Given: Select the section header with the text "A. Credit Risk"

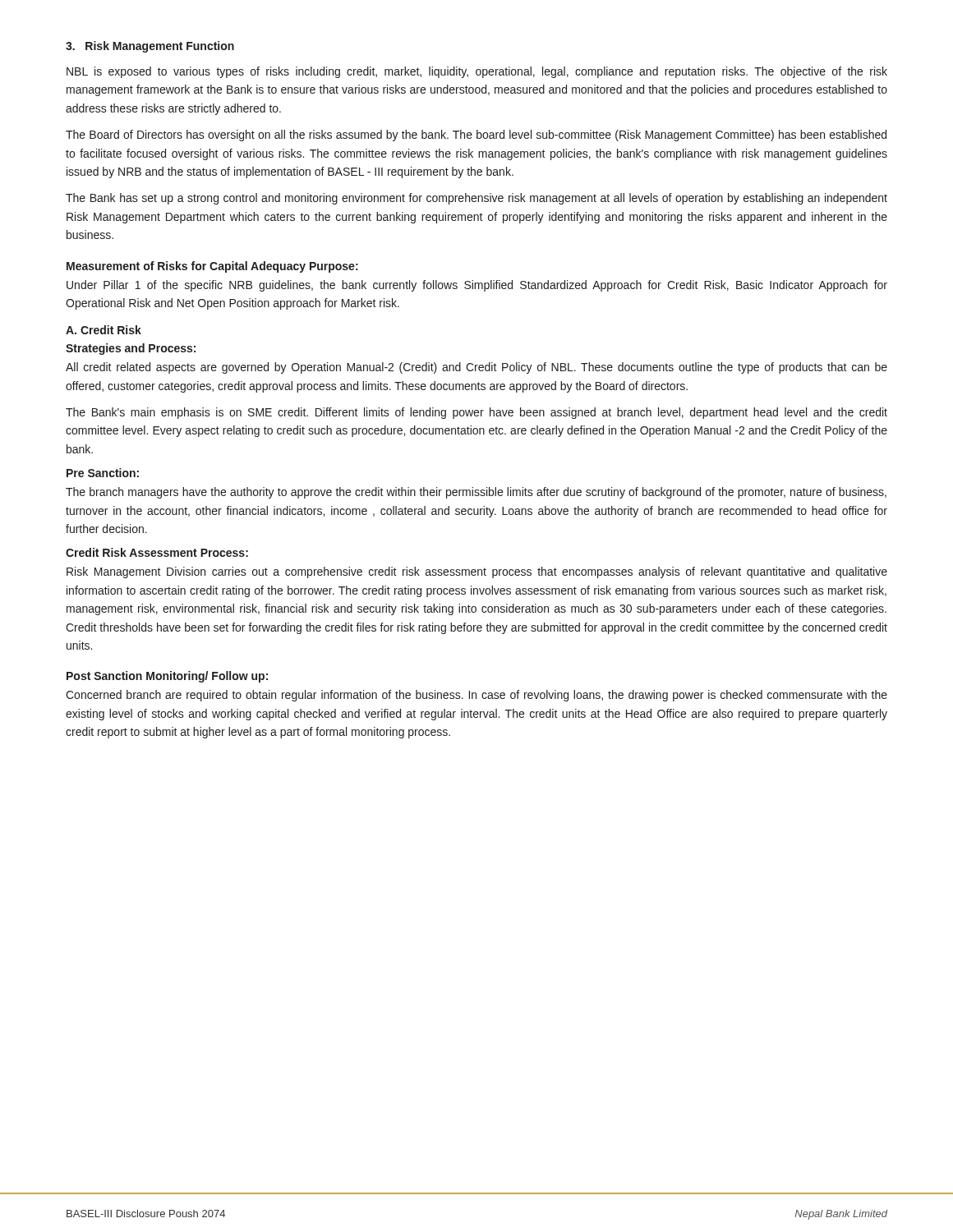Looking at the screenshot, I should (x=103, y=330).
